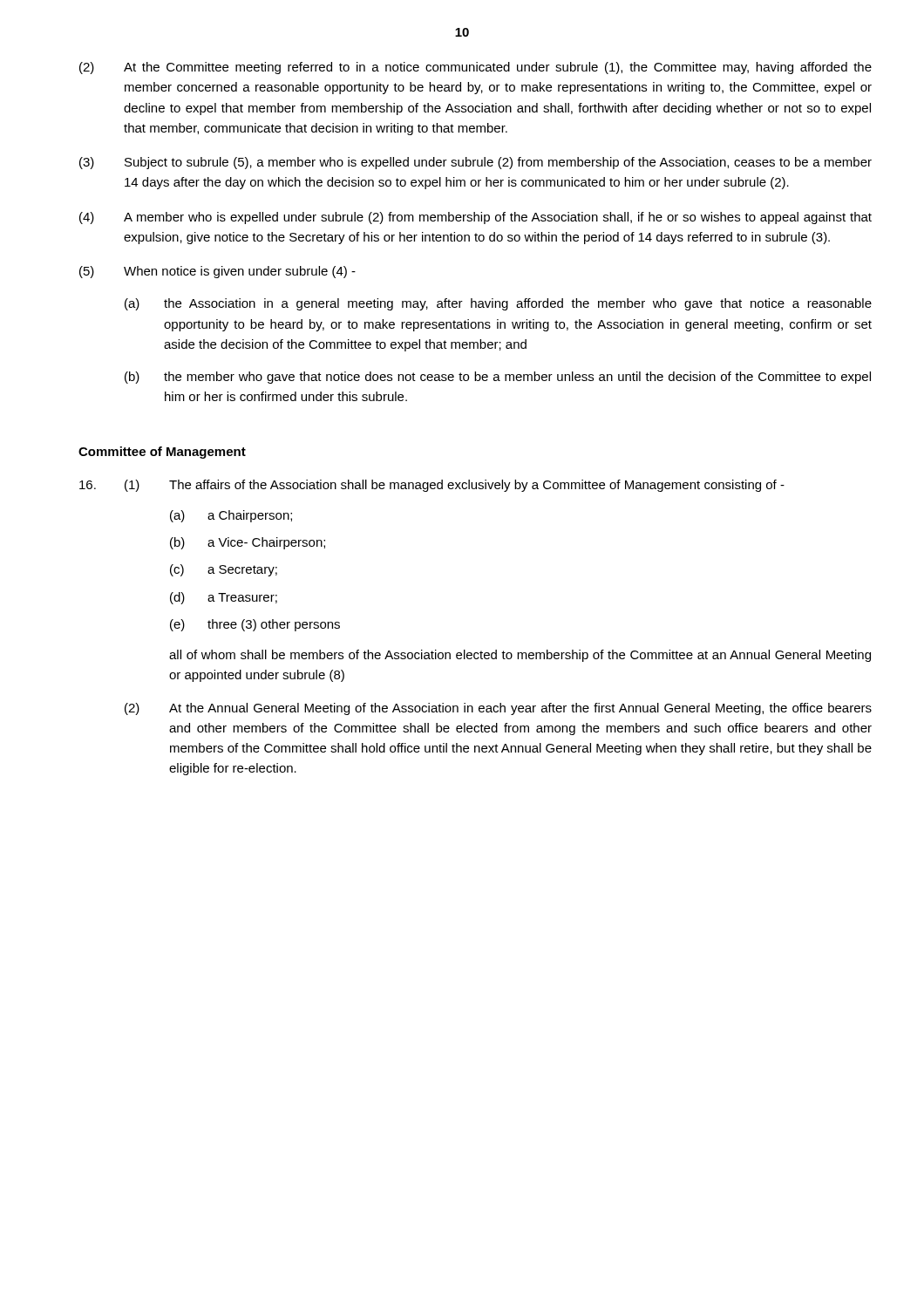Image resolution: width=924 pixels, height=1308 pixels.
Task: Where is the passage that starts "(a) the Association in a general meeting may,"?
Action: 498,324
